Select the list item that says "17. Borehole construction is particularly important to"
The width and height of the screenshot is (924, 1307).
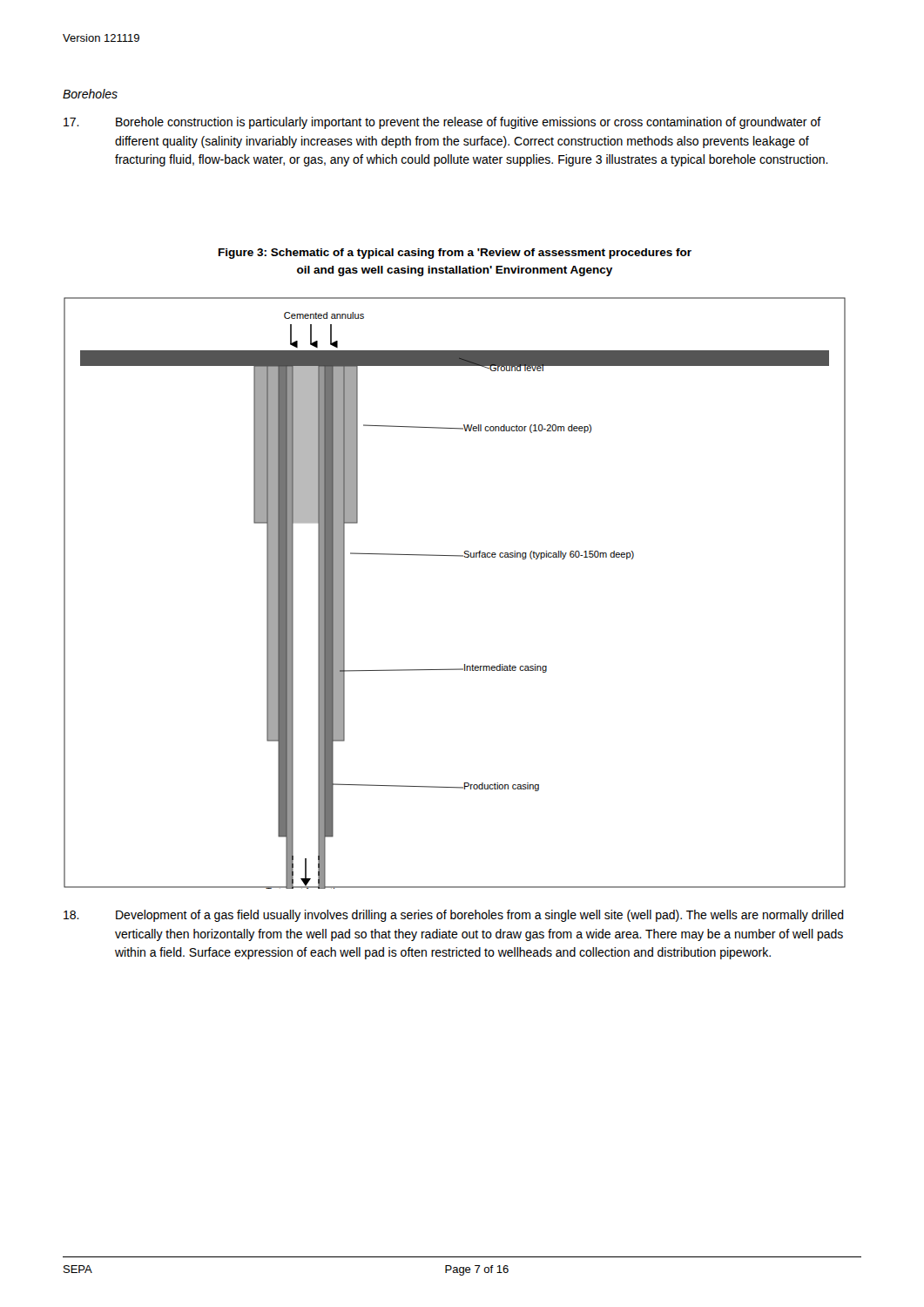(455, 142)
